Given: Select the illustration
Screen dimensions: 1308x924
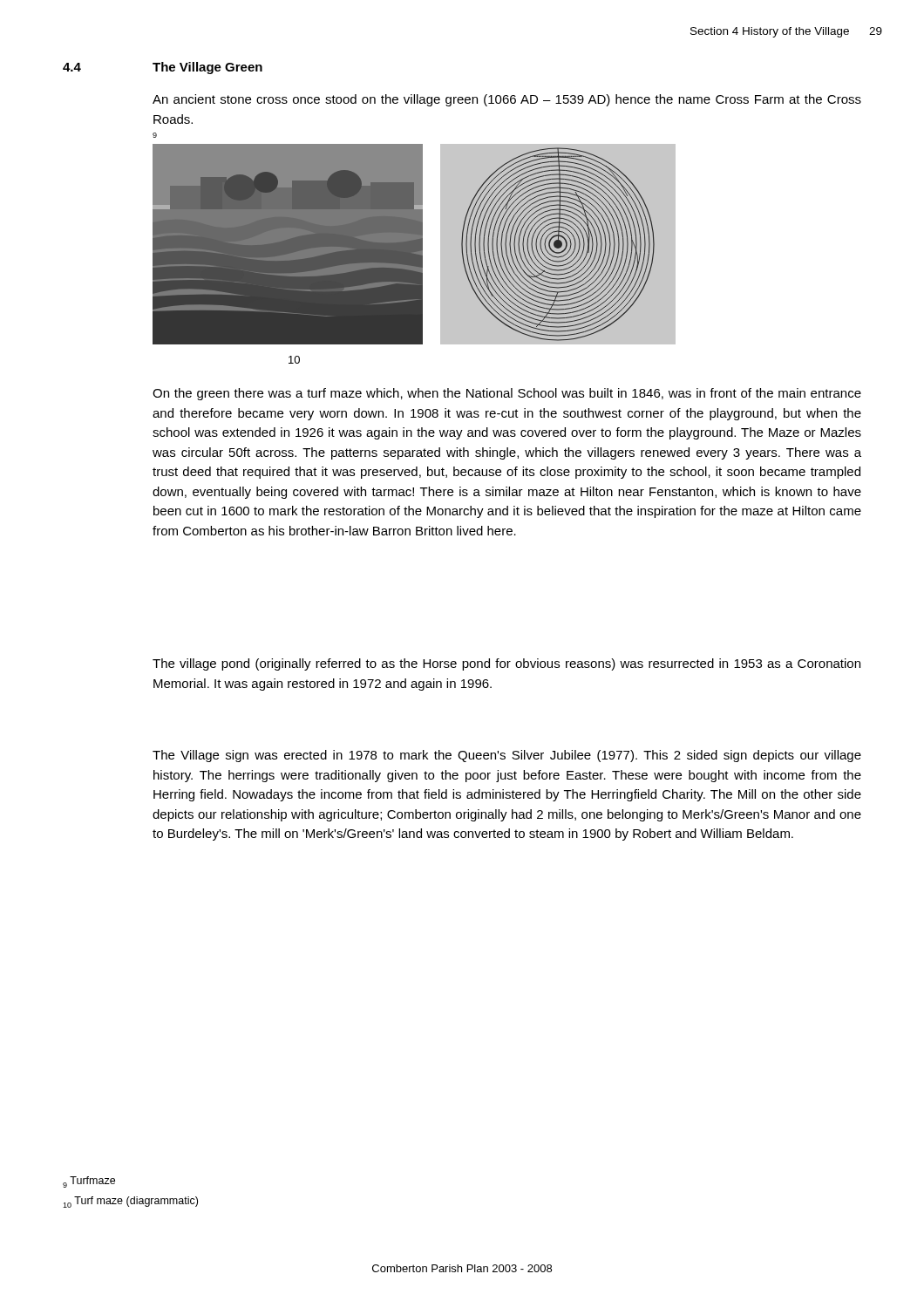Looking at the screenshot, I should 558,245.
